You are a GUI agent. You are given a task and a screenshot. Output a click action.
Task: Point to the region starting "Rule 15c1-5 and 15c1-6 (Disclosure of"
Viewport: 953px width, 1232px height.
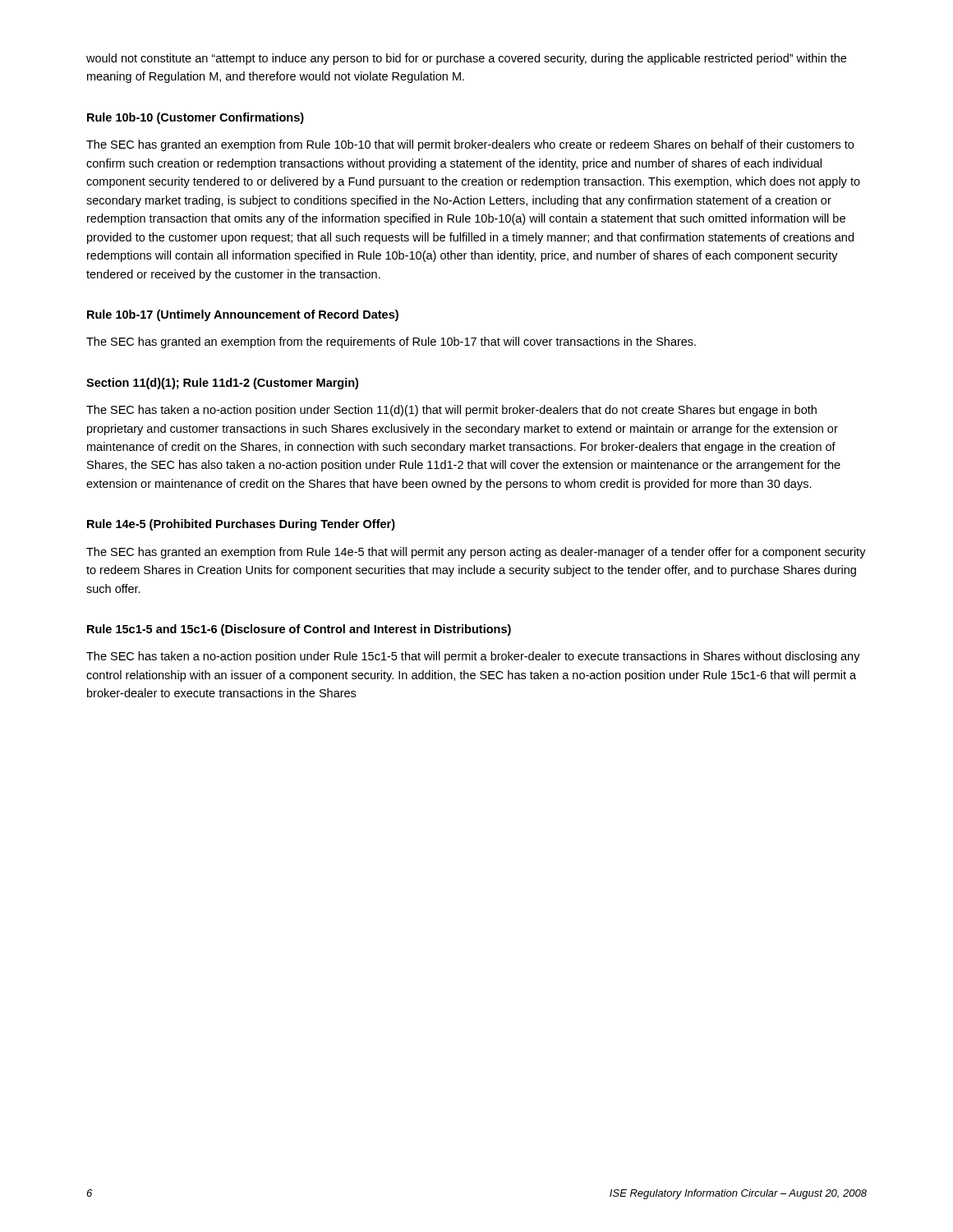click(x=299, y=629)
